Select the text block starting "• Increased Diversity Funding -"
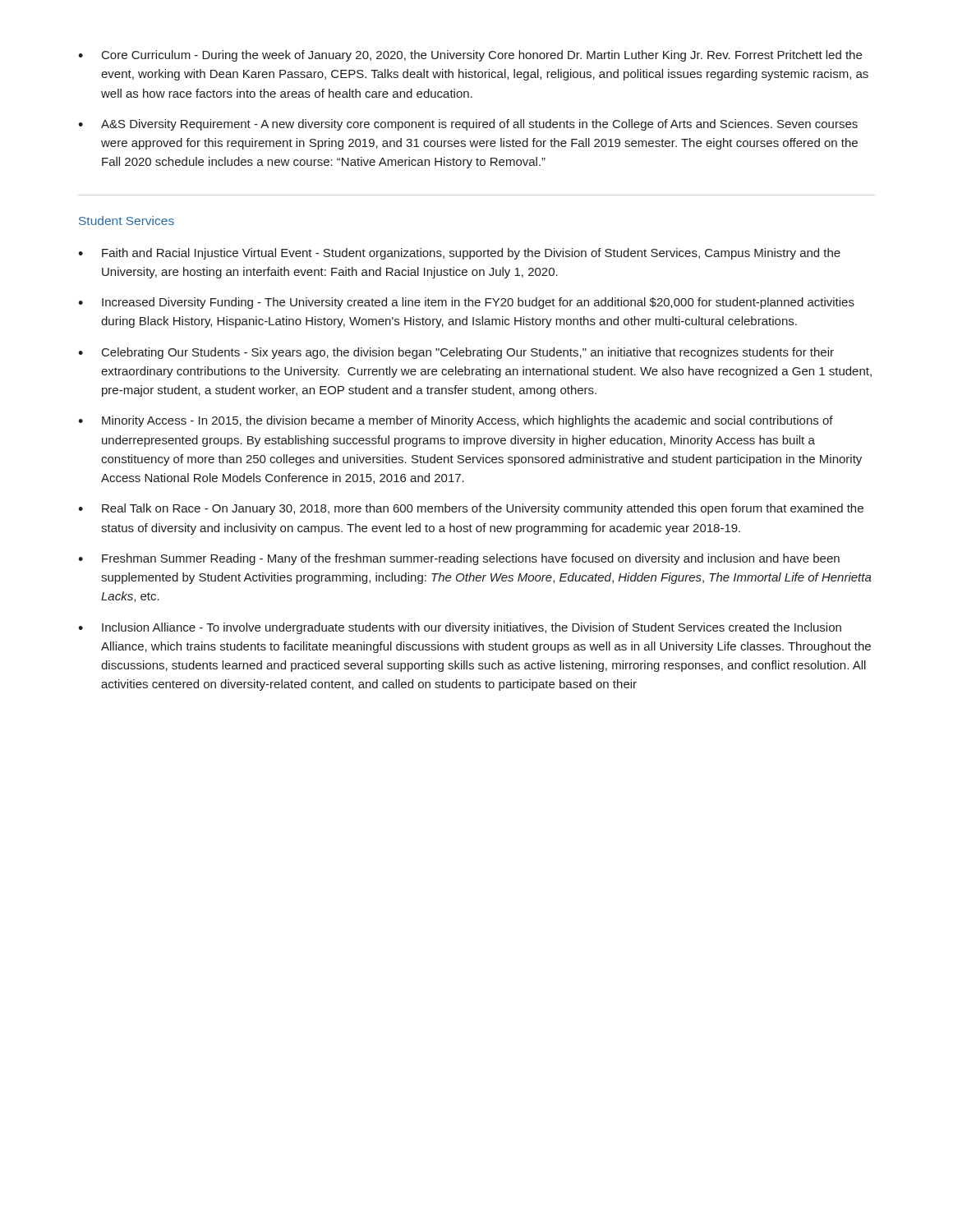Viewport: 953px width, 1232px height. coord(476,311)
